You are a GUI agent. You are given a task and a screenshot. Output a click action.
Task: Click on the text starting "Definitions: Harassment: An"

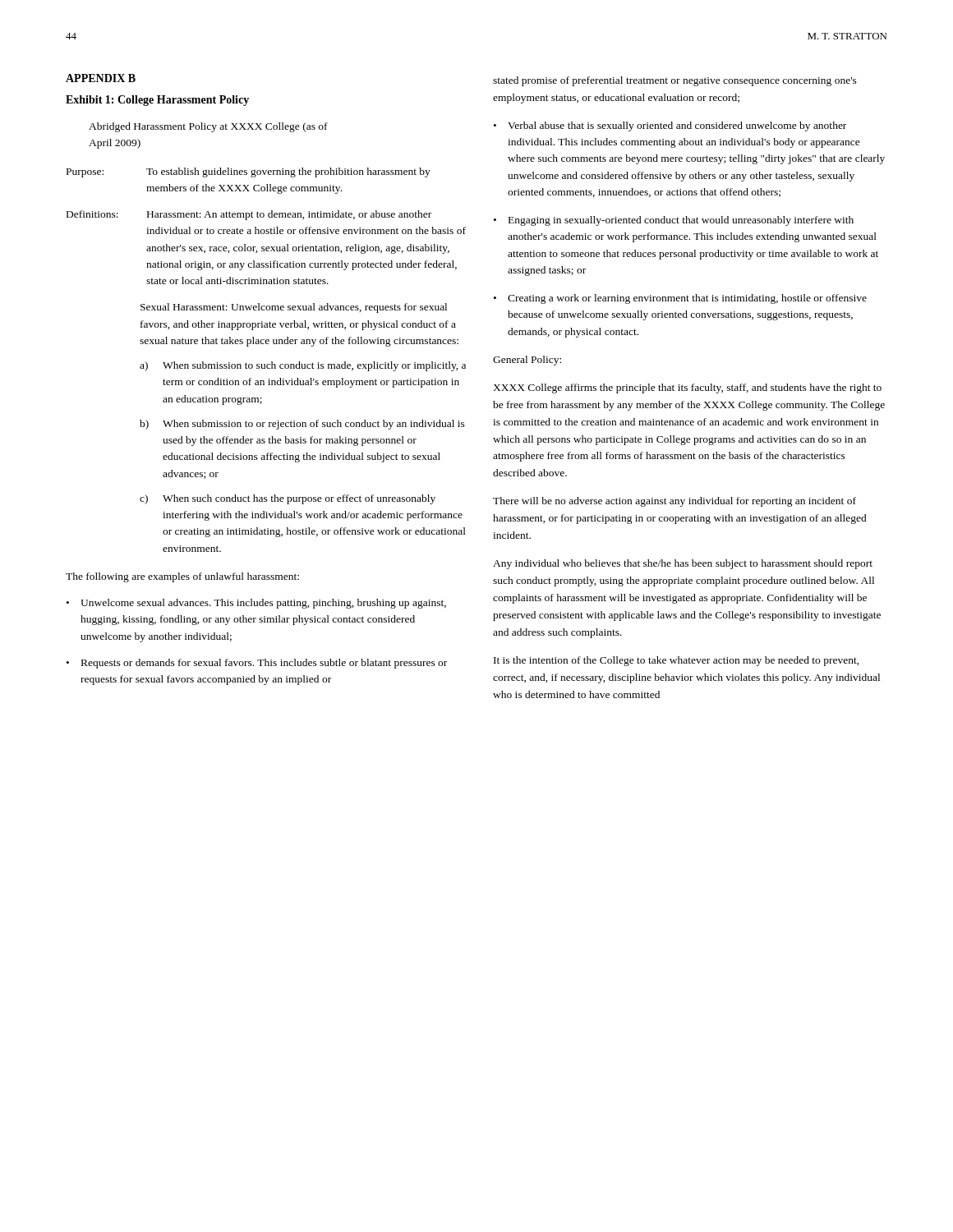266,248
